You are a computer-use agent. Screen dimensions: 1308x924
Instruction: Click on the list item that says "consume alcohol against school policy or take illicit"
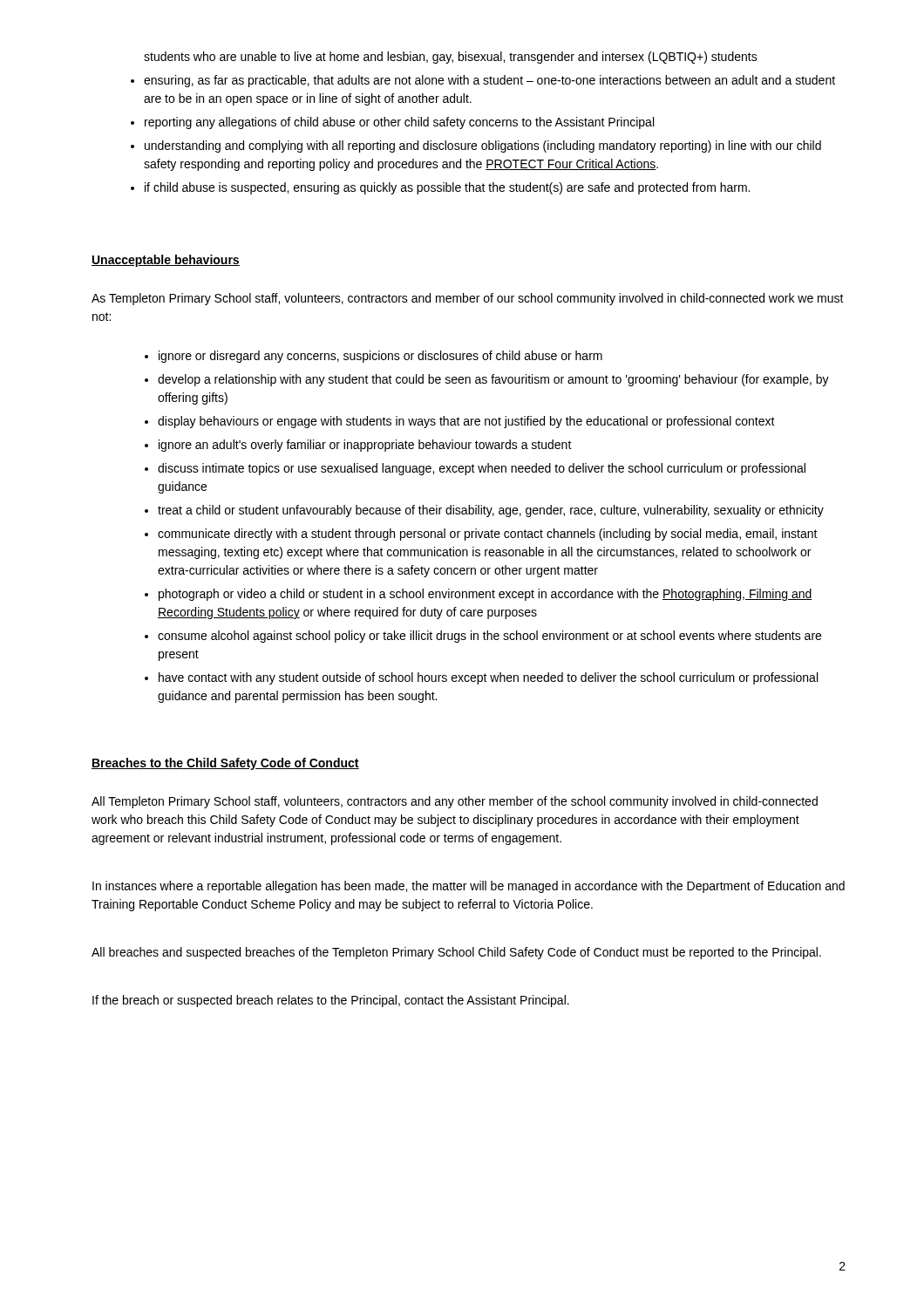point(490,645)
